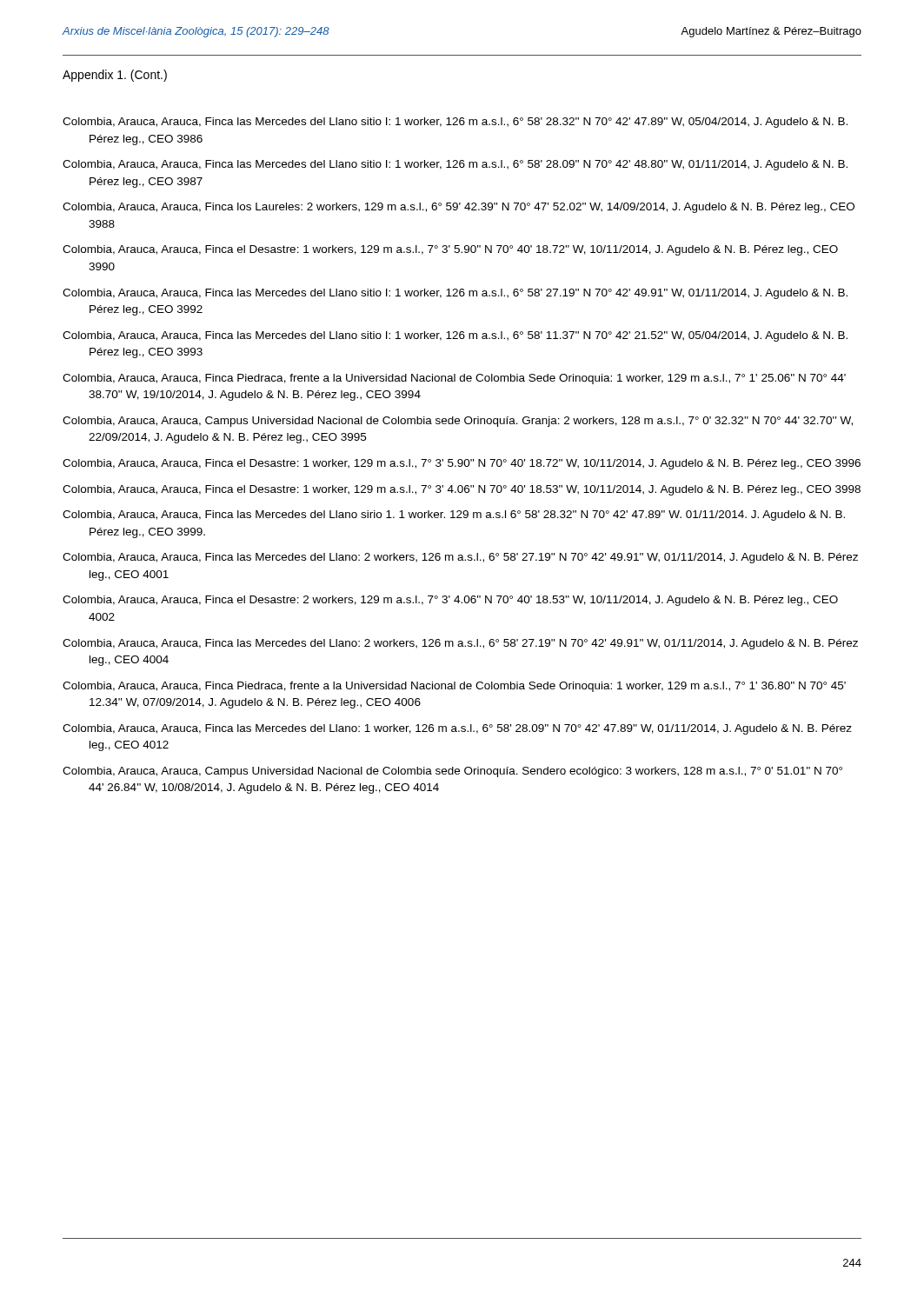Image resolution: width=924 pixels, height=1304 pixels.
Task: Locate the text containing "Appendix 1. (Cont.)"
Action: (x=115, y=75)
